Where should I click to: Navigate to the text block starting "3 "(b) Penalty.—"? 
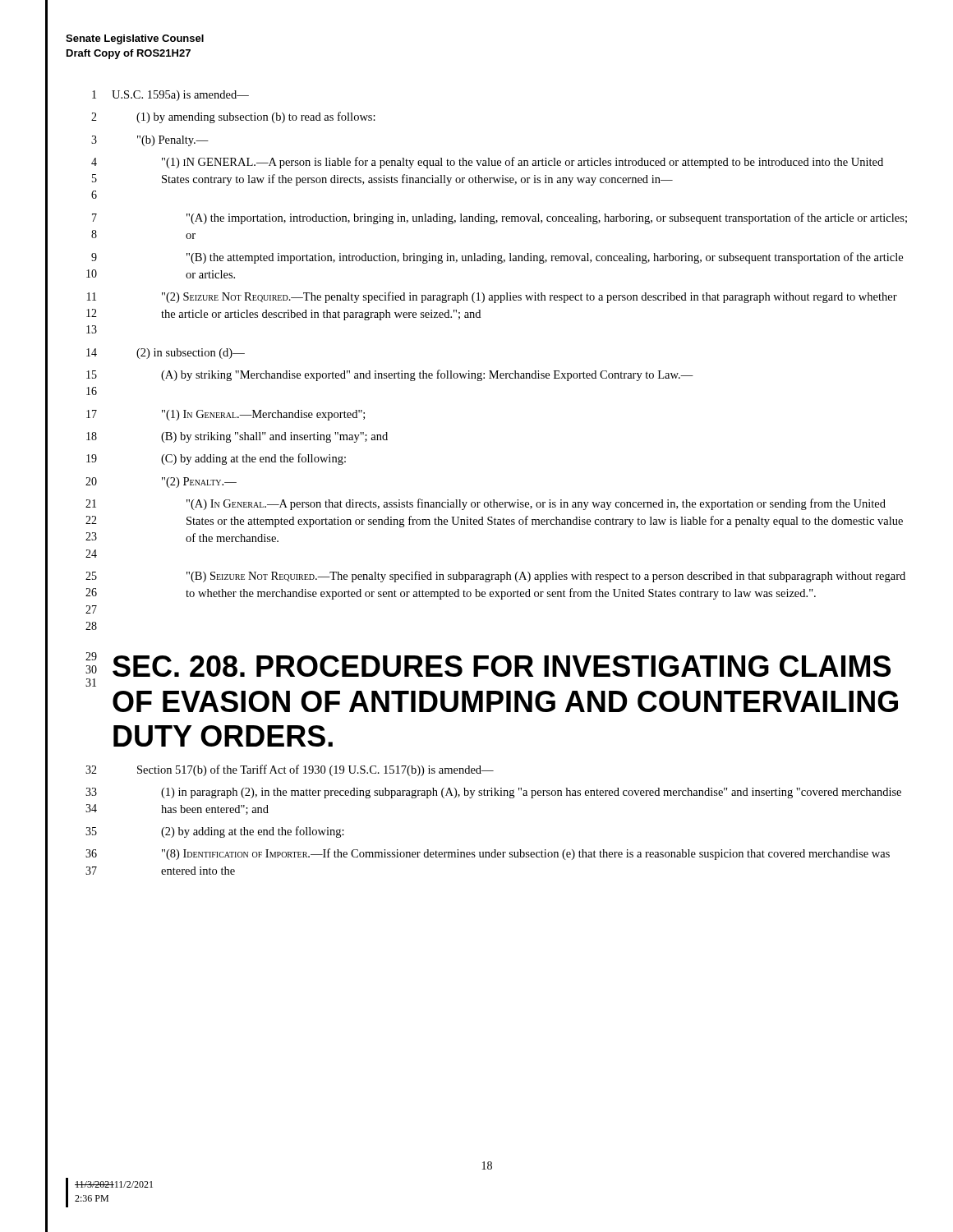[150, 141]
